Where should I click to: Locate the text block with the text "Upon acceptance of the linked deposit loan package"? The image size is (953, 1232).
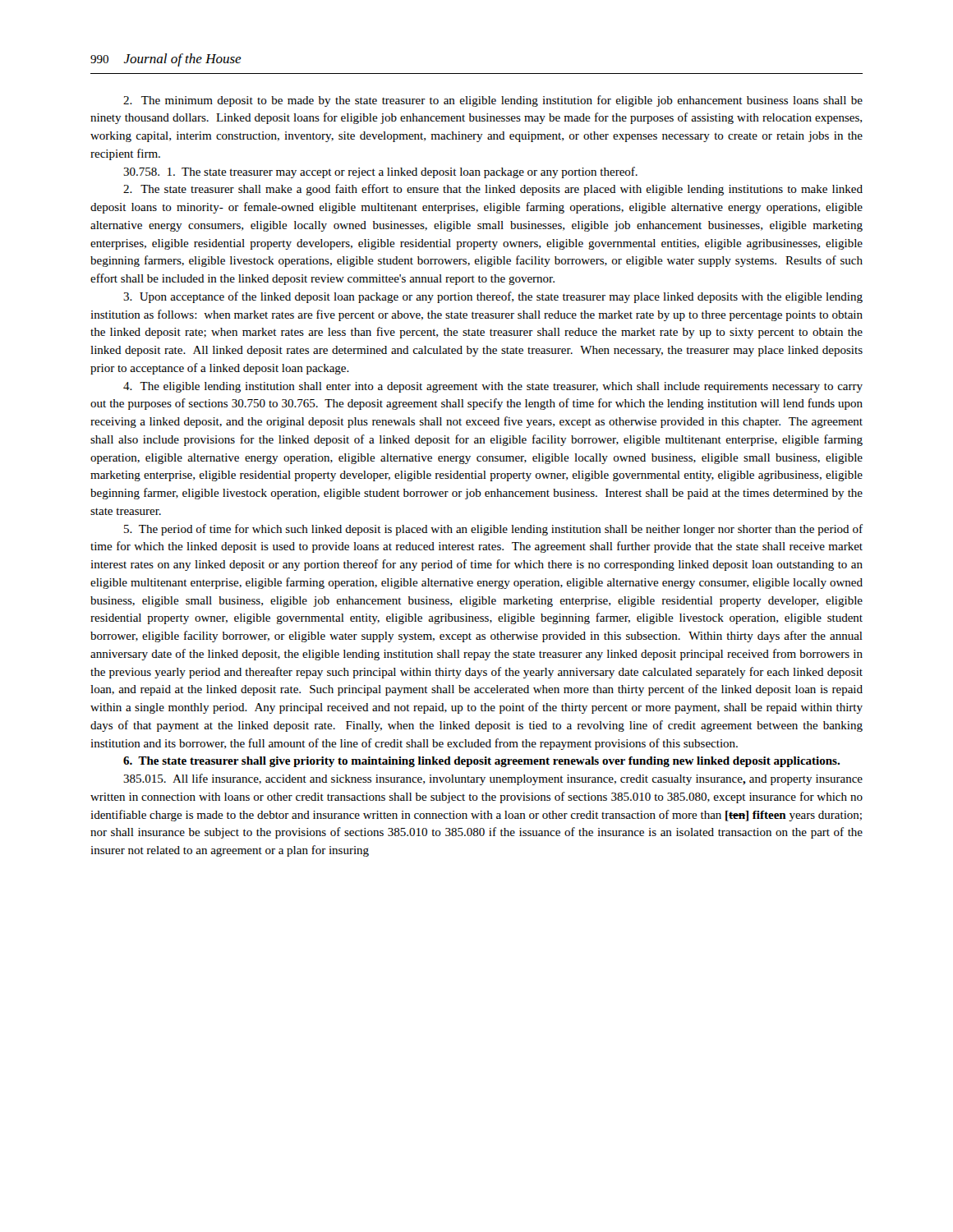tap(476, 332)
